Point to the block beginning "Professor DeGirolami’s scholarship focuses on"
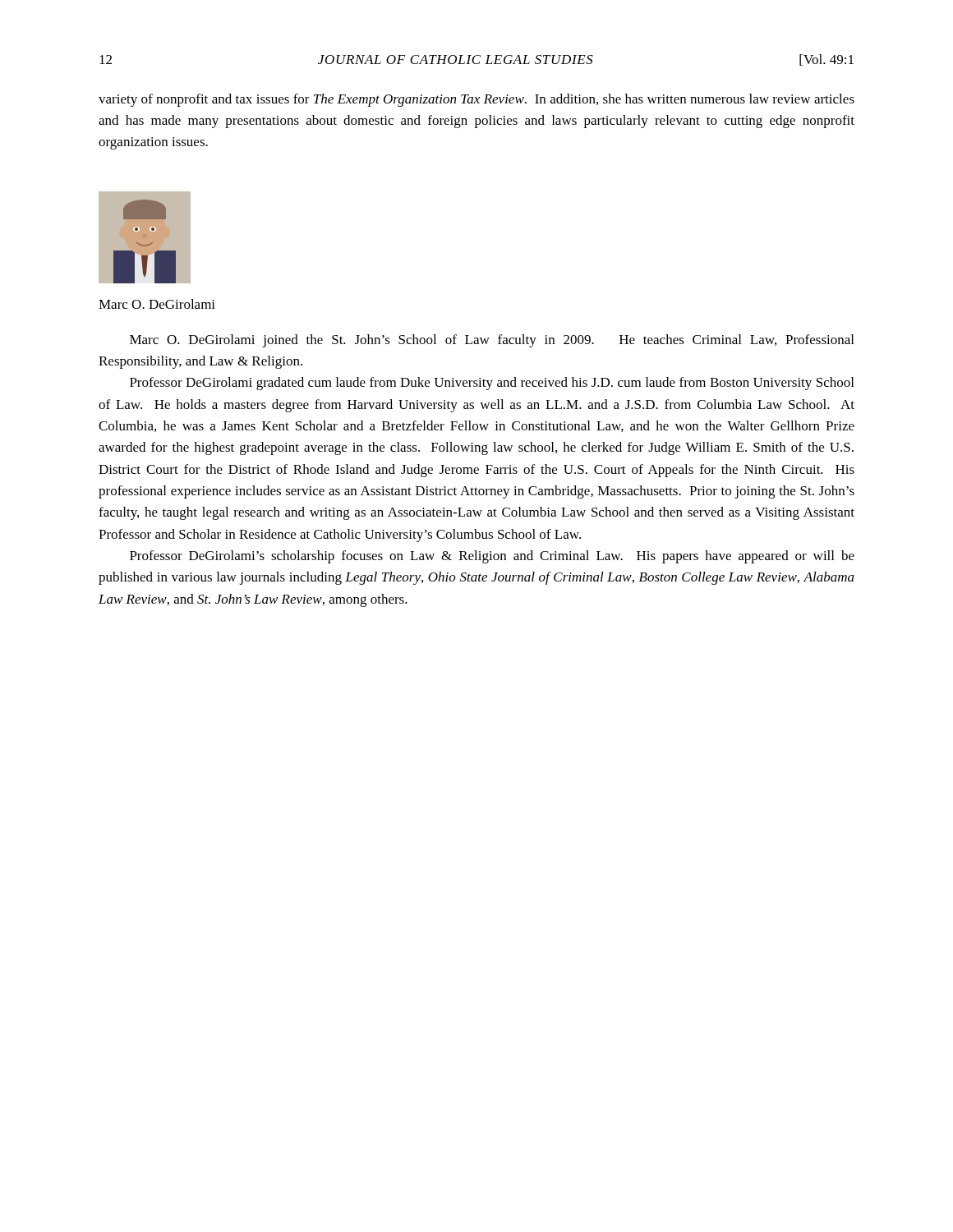 476,577
